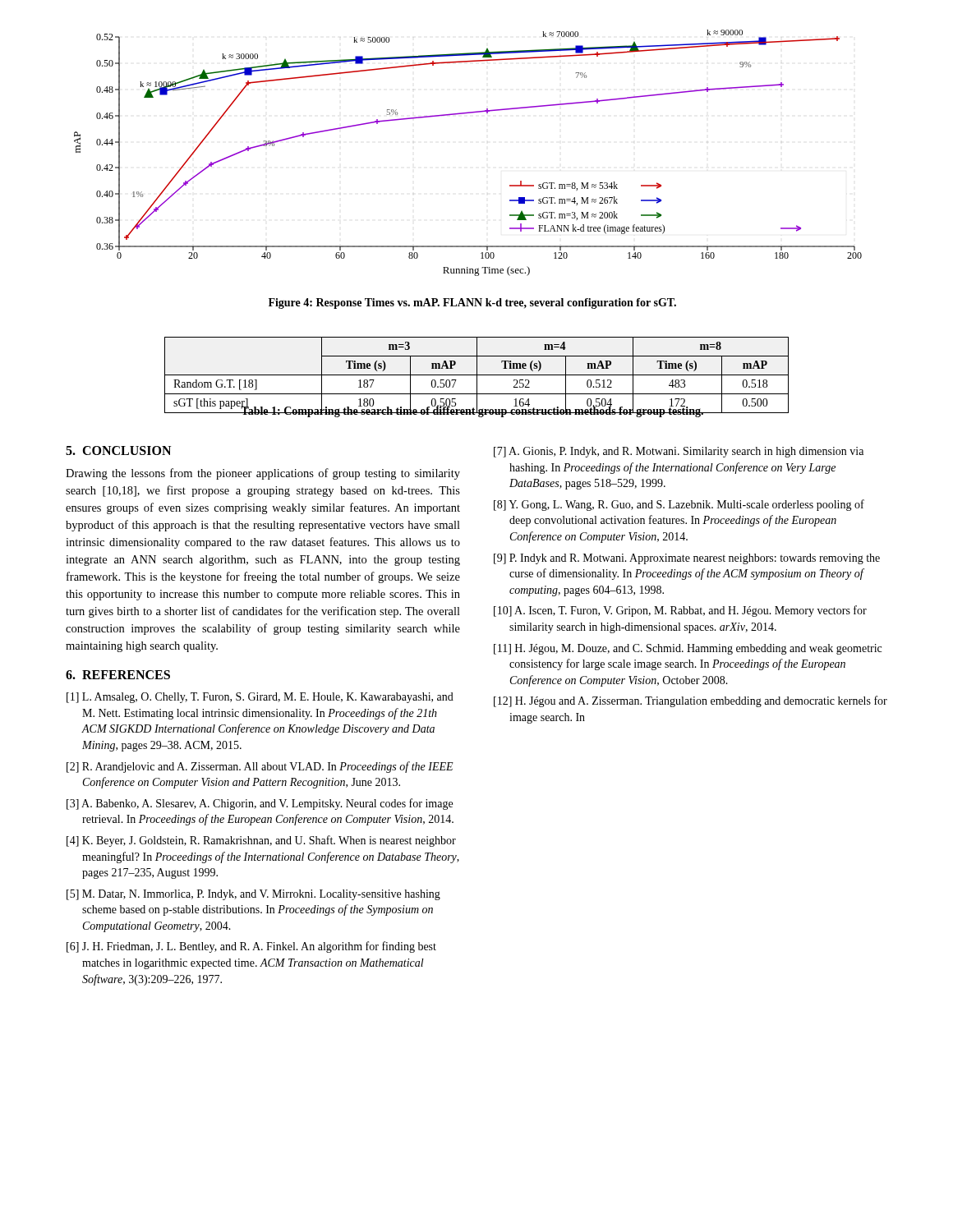Where is the passage that starts "[9] P. Indyk and R."?

coord(690,574)
